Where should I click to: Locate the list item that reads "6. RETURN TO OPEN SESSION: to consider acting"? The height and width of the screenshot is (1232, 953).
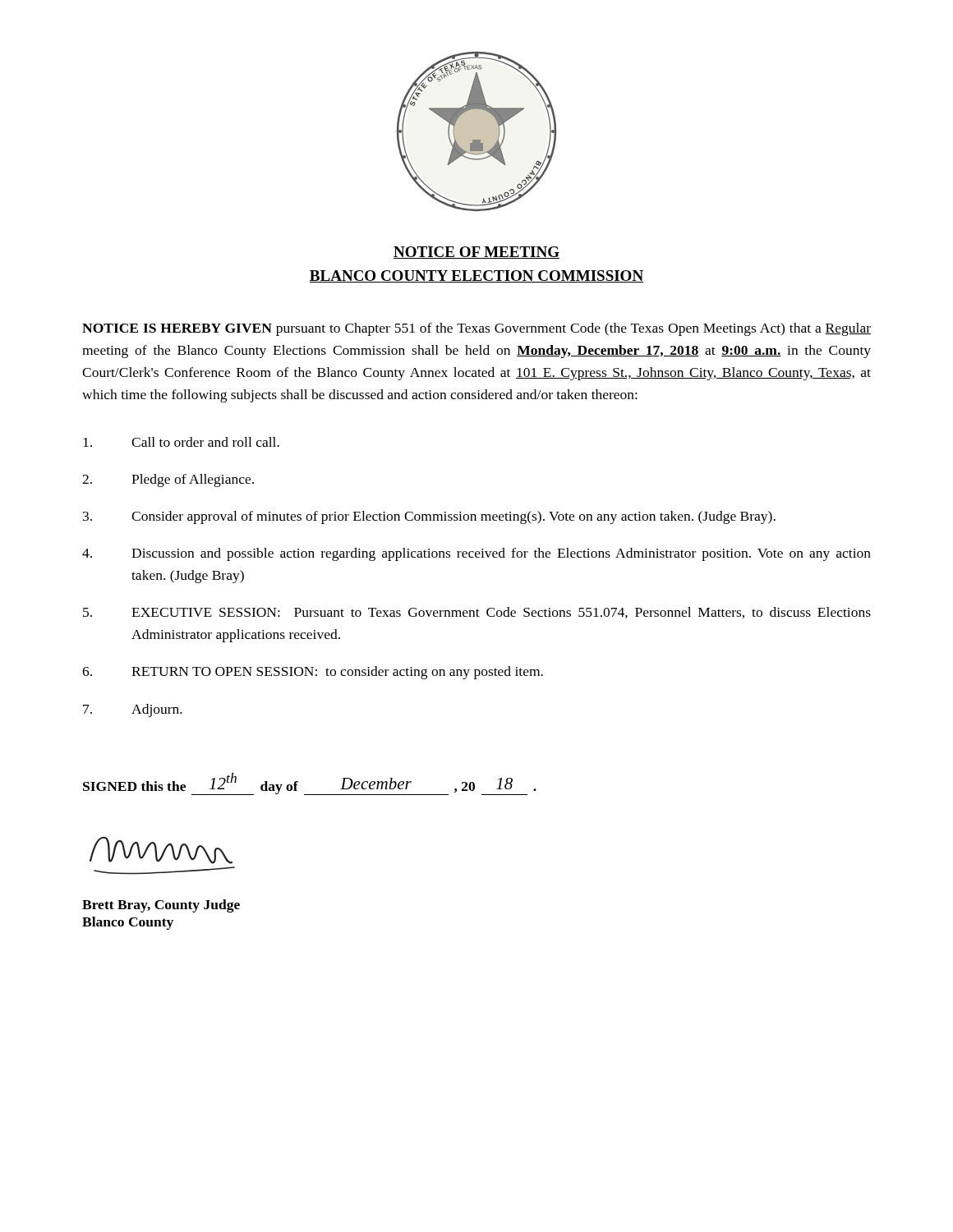pyautogui.click(x=476, y=672)
